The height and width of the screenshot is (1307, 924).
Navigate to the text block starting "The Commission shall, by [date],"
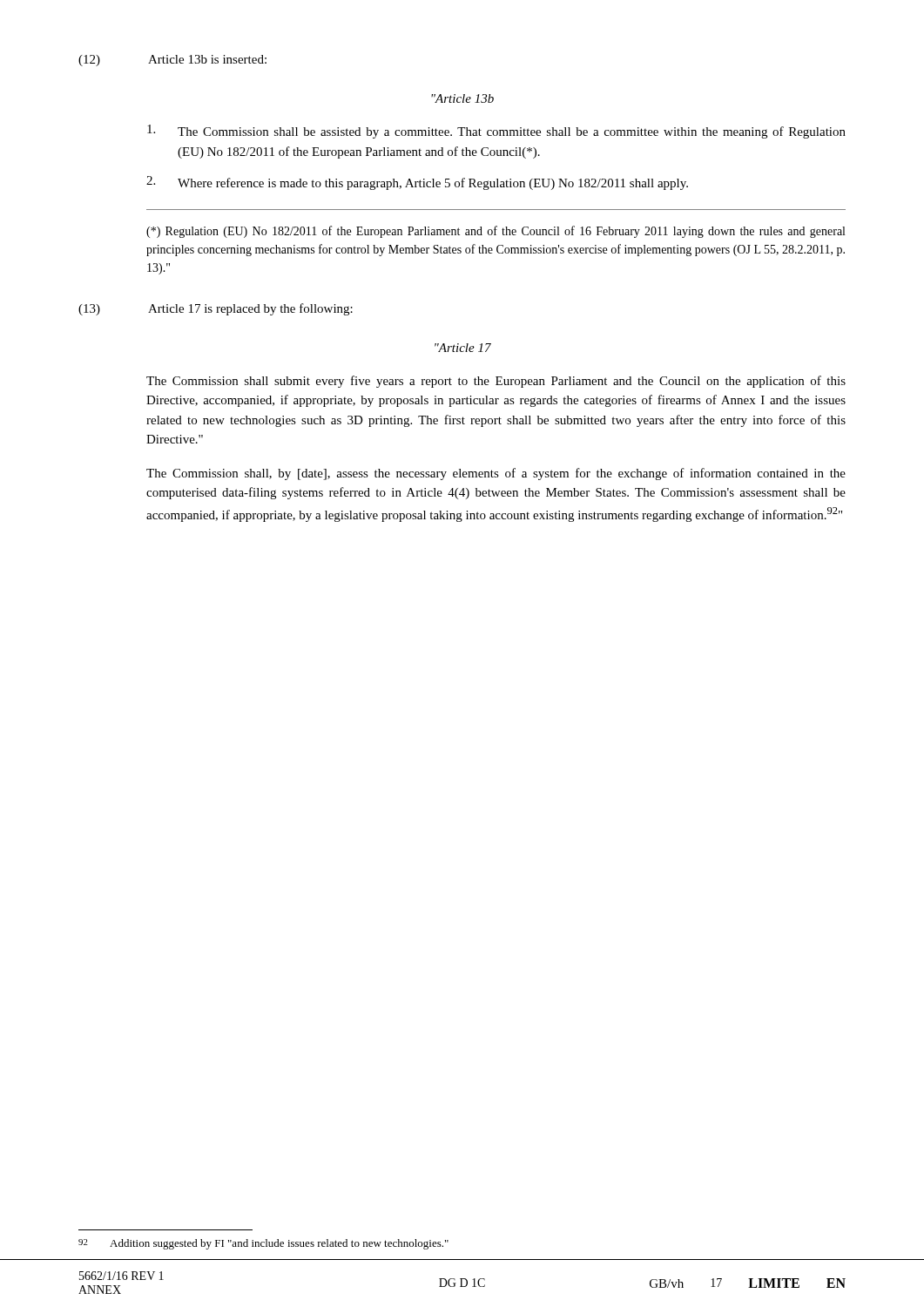click(496, 494)
